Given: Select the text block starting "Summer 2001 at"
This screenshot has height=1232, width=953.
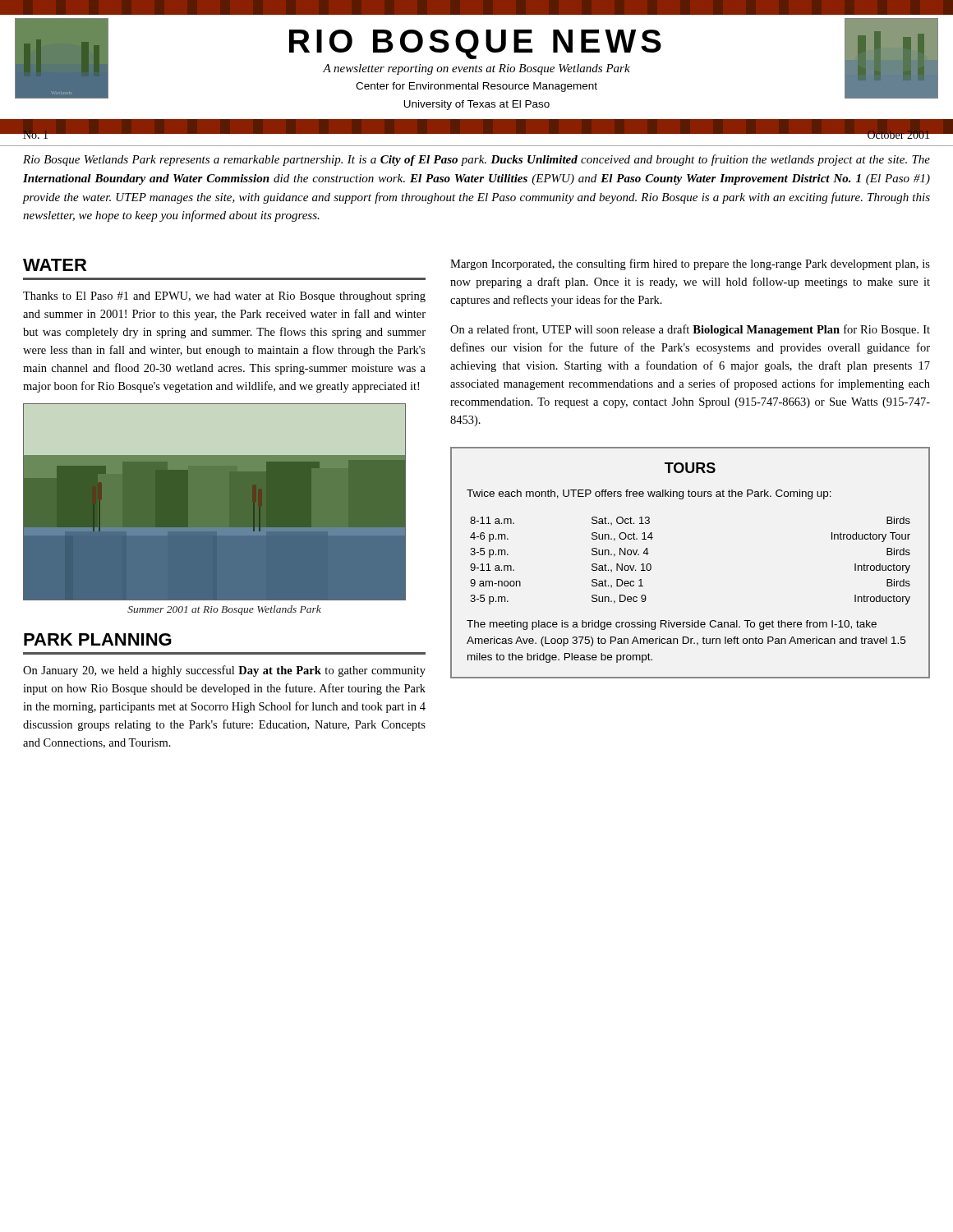Looking at the screenshot, I should click(224, 609).
